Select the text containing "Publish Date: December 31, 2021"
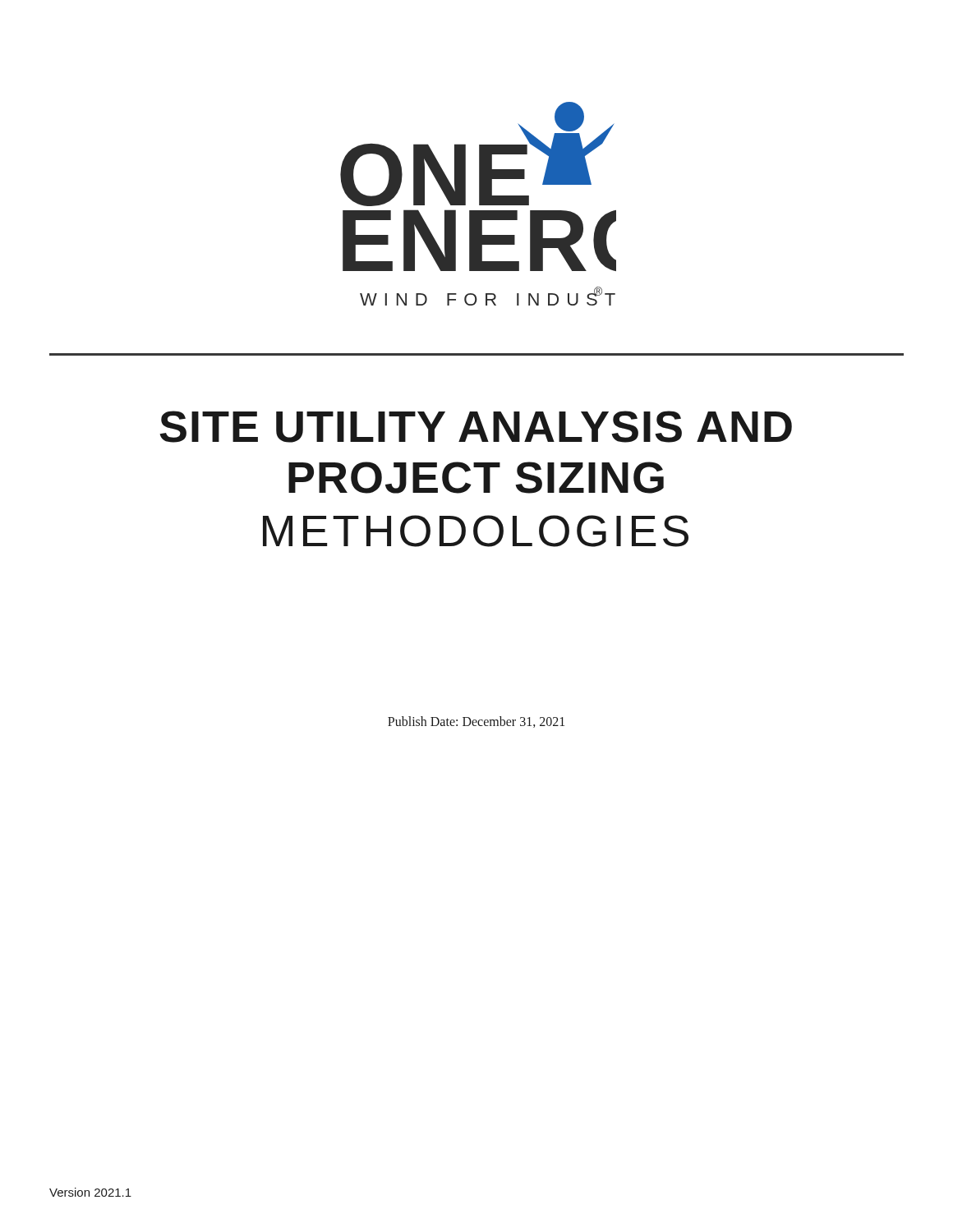 coord(476,722)
